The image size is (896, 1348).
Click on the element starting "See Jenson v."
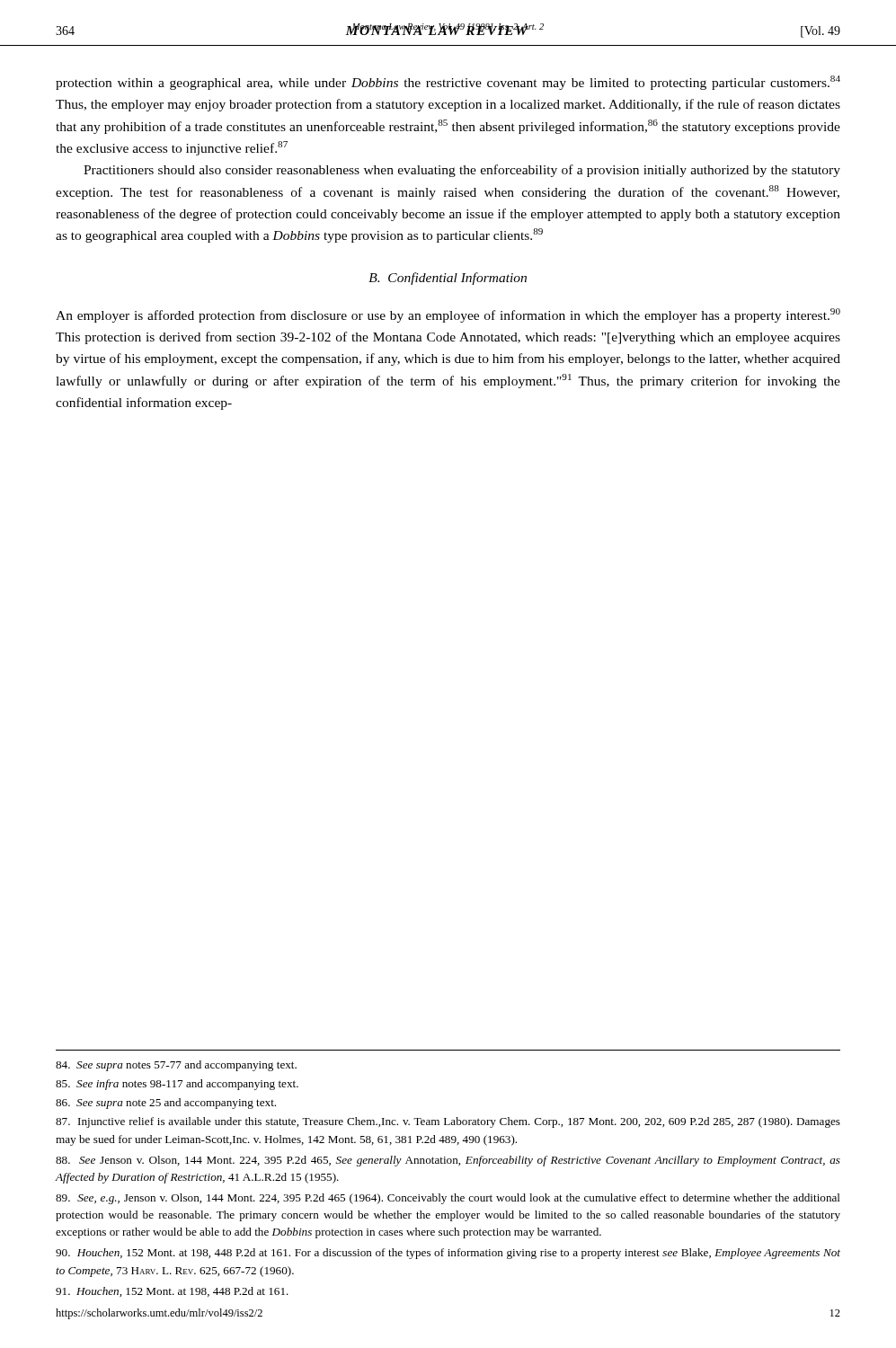448,1168
